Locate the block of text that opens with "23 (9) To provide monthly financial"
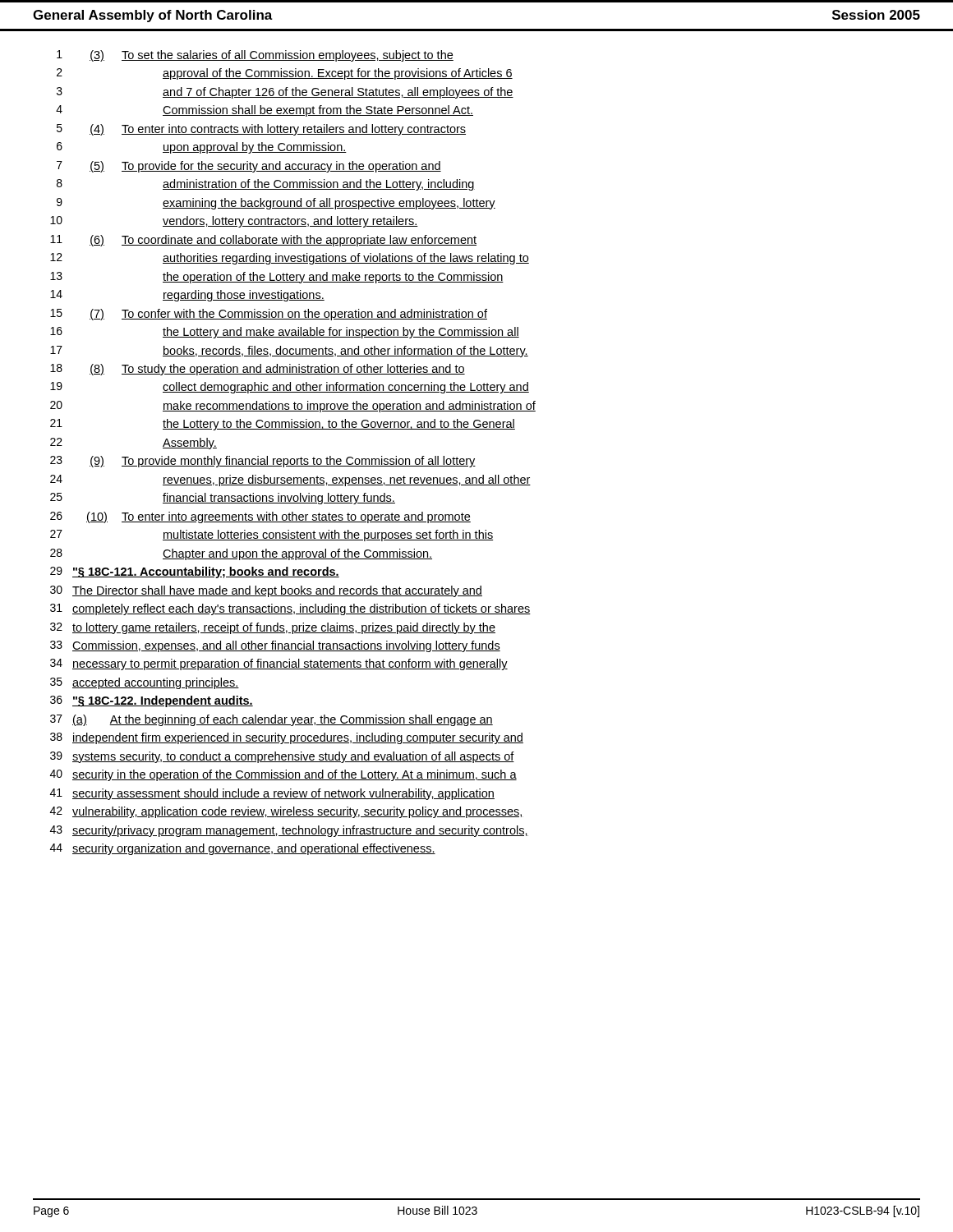This screenshot has height=1232, width=953. pos(476,480)
